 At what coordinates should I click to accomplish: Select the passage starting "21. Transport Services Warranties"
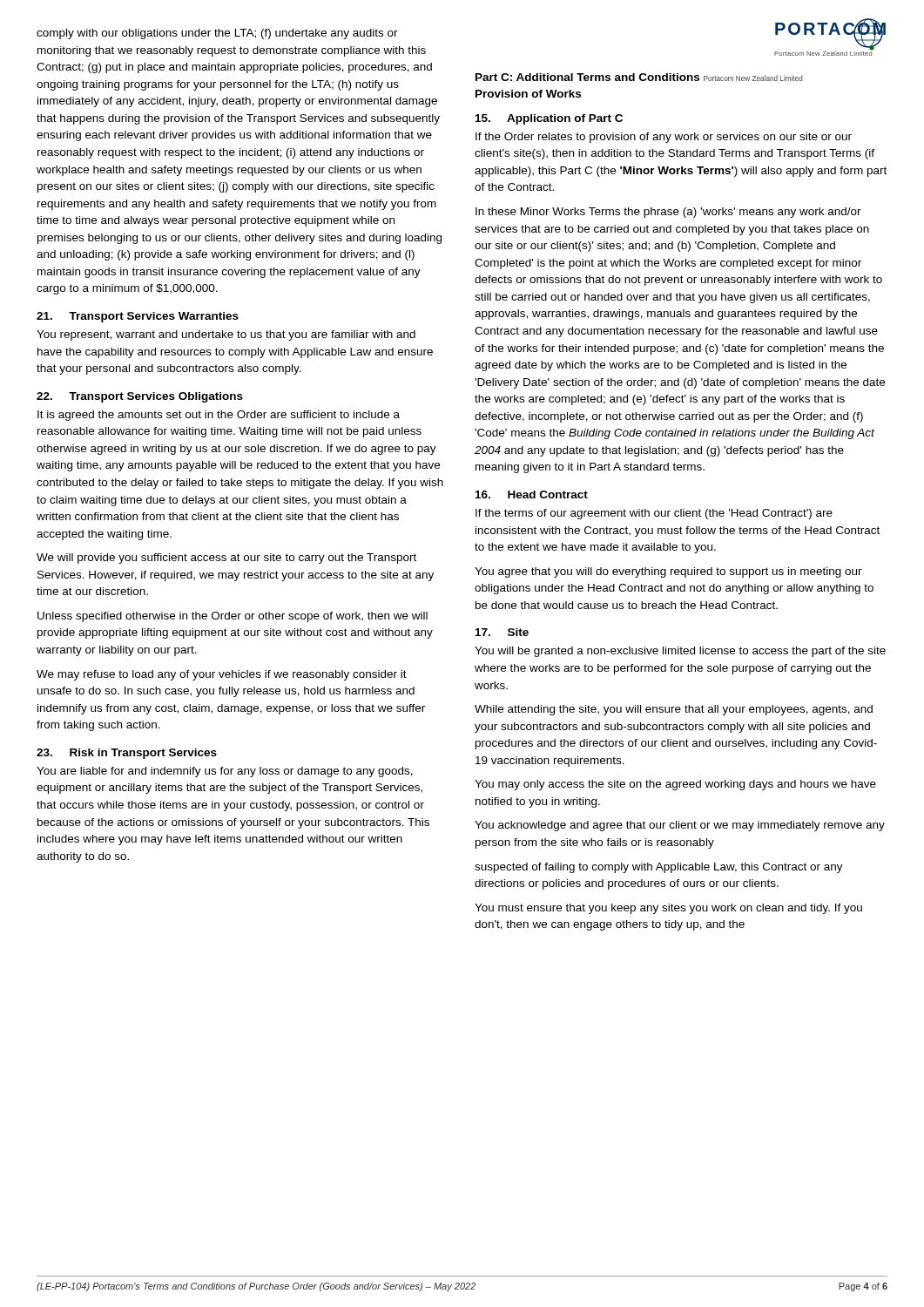click(x=138, y=316)
